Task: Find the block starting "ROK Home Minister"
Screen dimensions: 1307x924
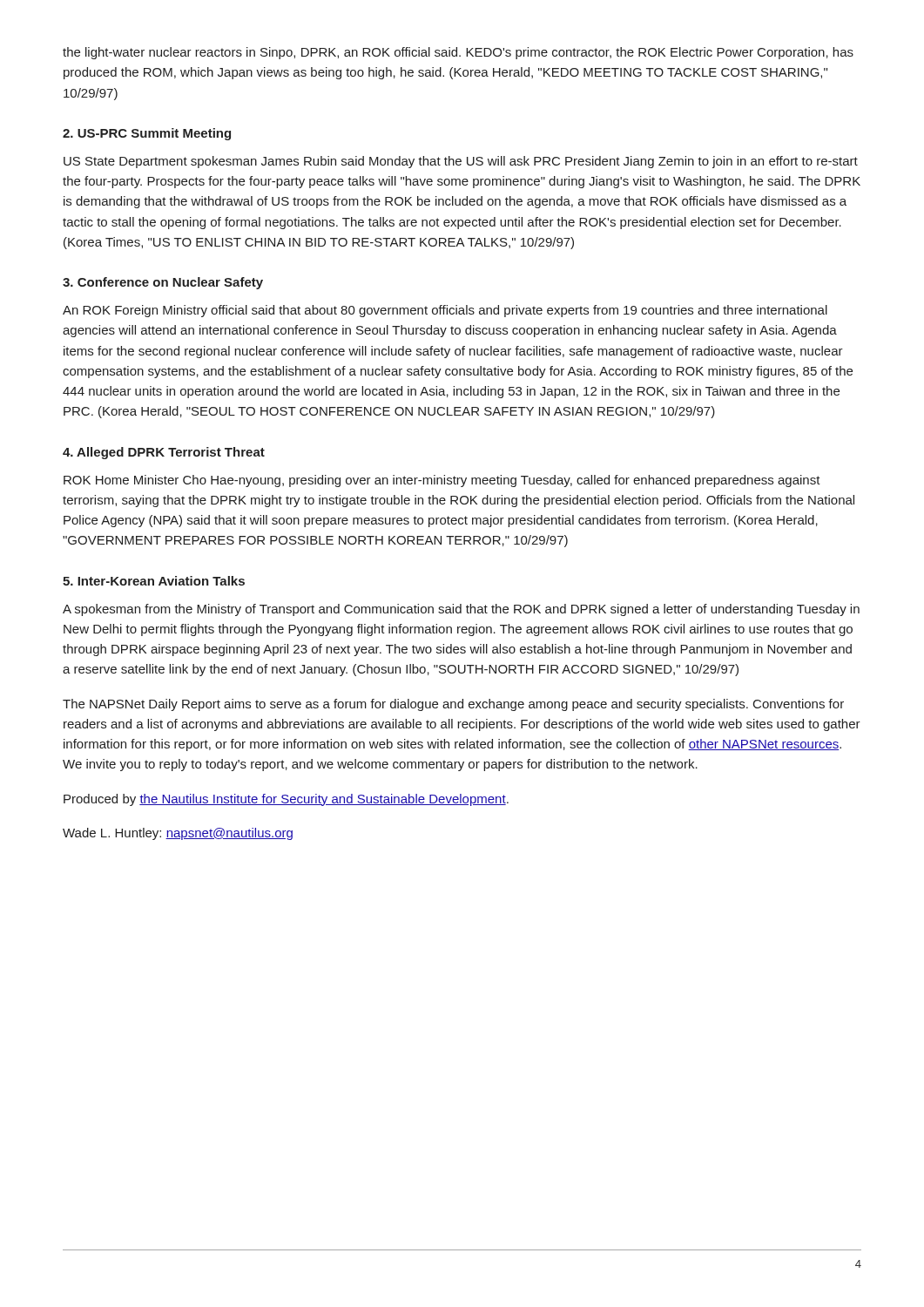Action: [459, 510]
